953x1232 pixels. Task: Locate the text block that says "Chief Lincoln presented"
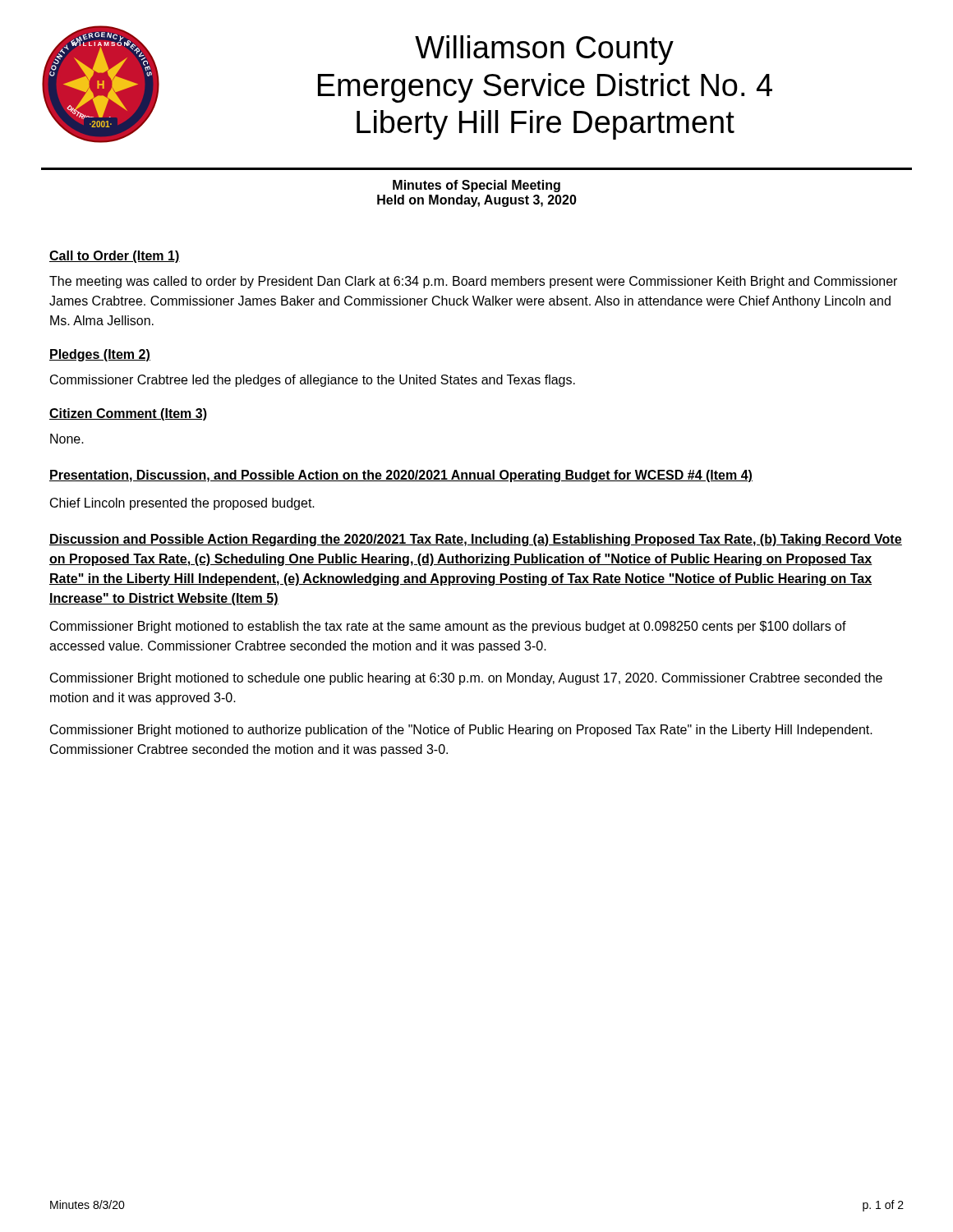point(182,503)
